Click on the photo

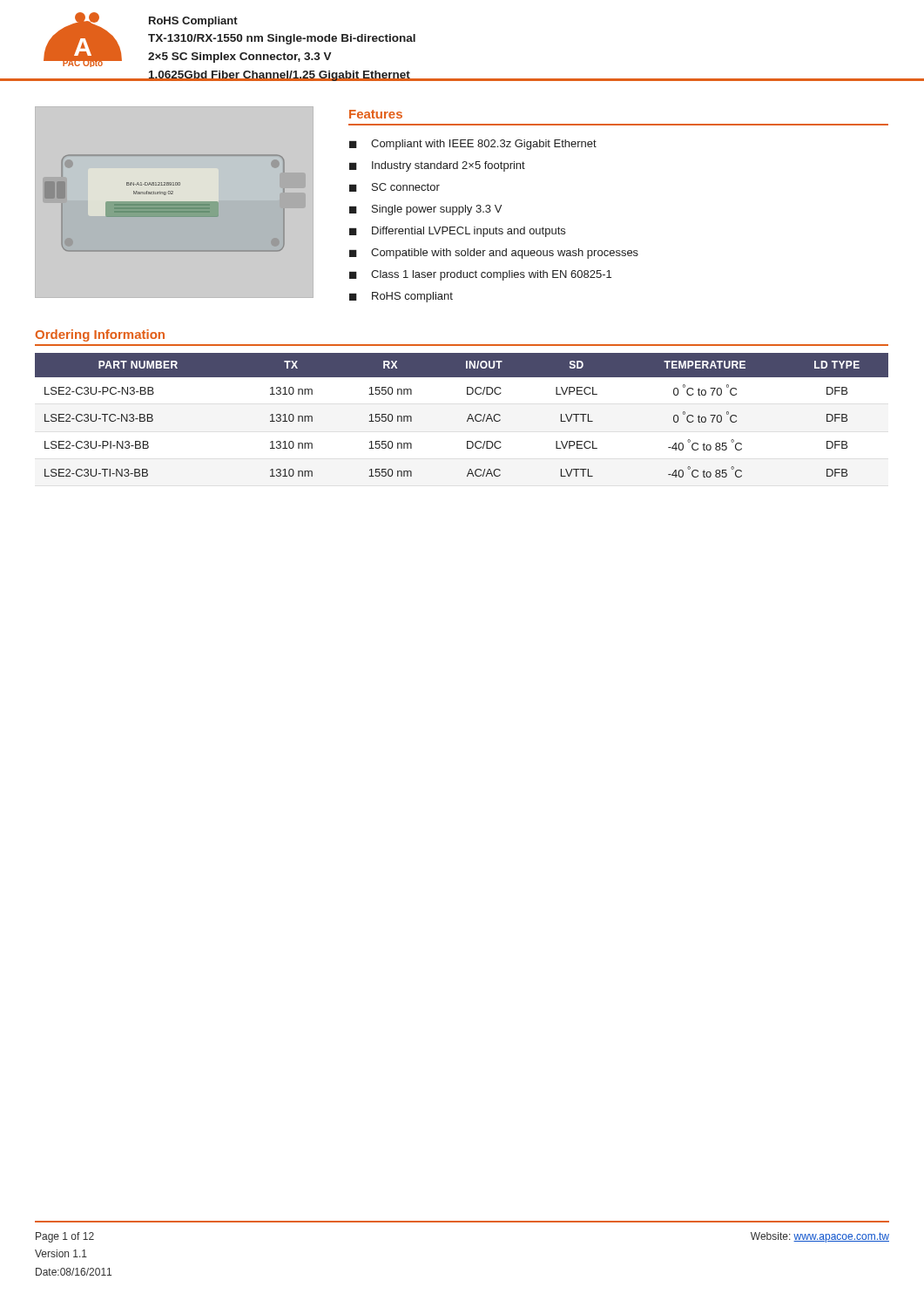click(x=174, y=202)
